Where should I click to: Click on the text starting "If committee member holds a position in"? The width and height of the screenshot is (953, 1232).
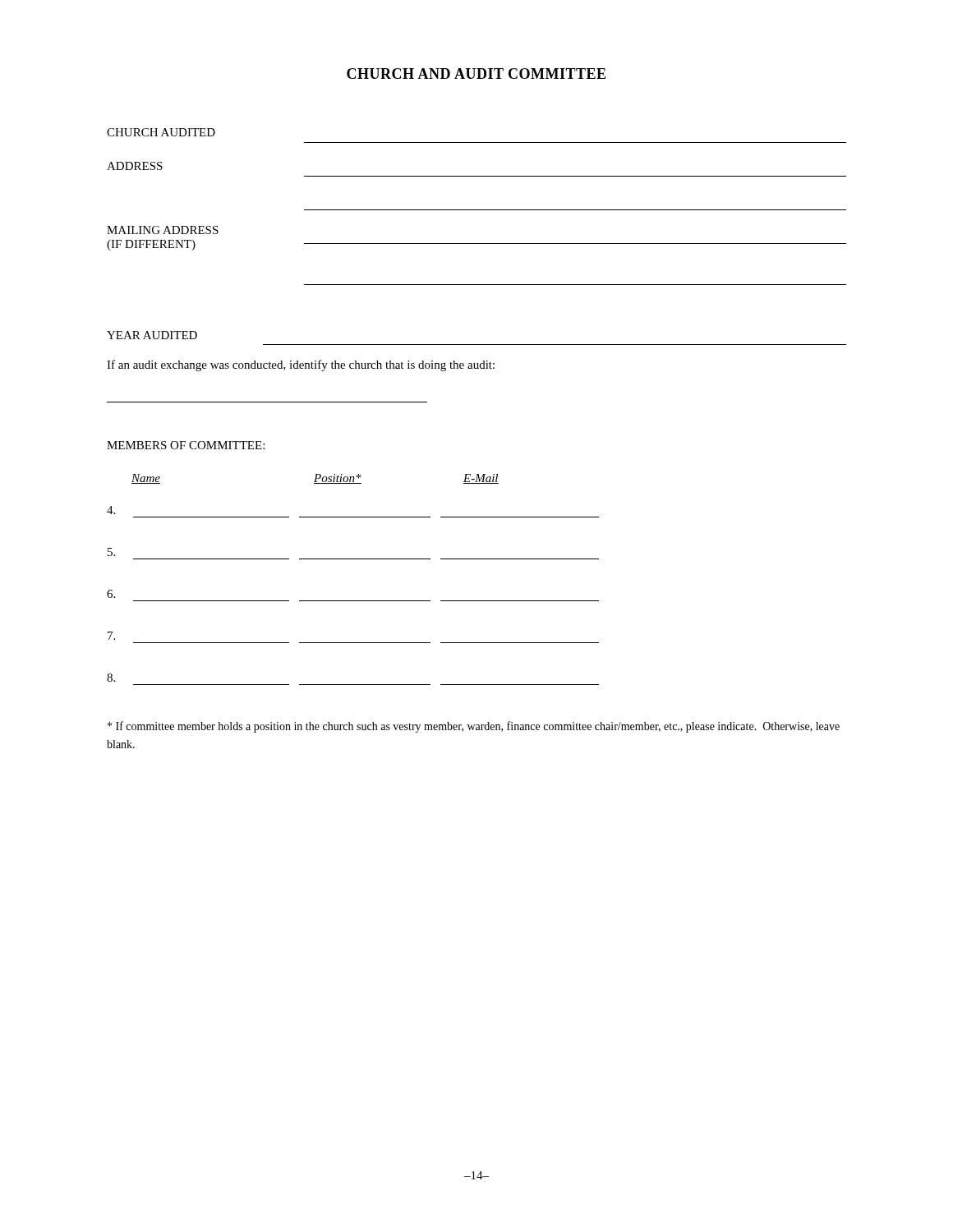click(473, 735)
